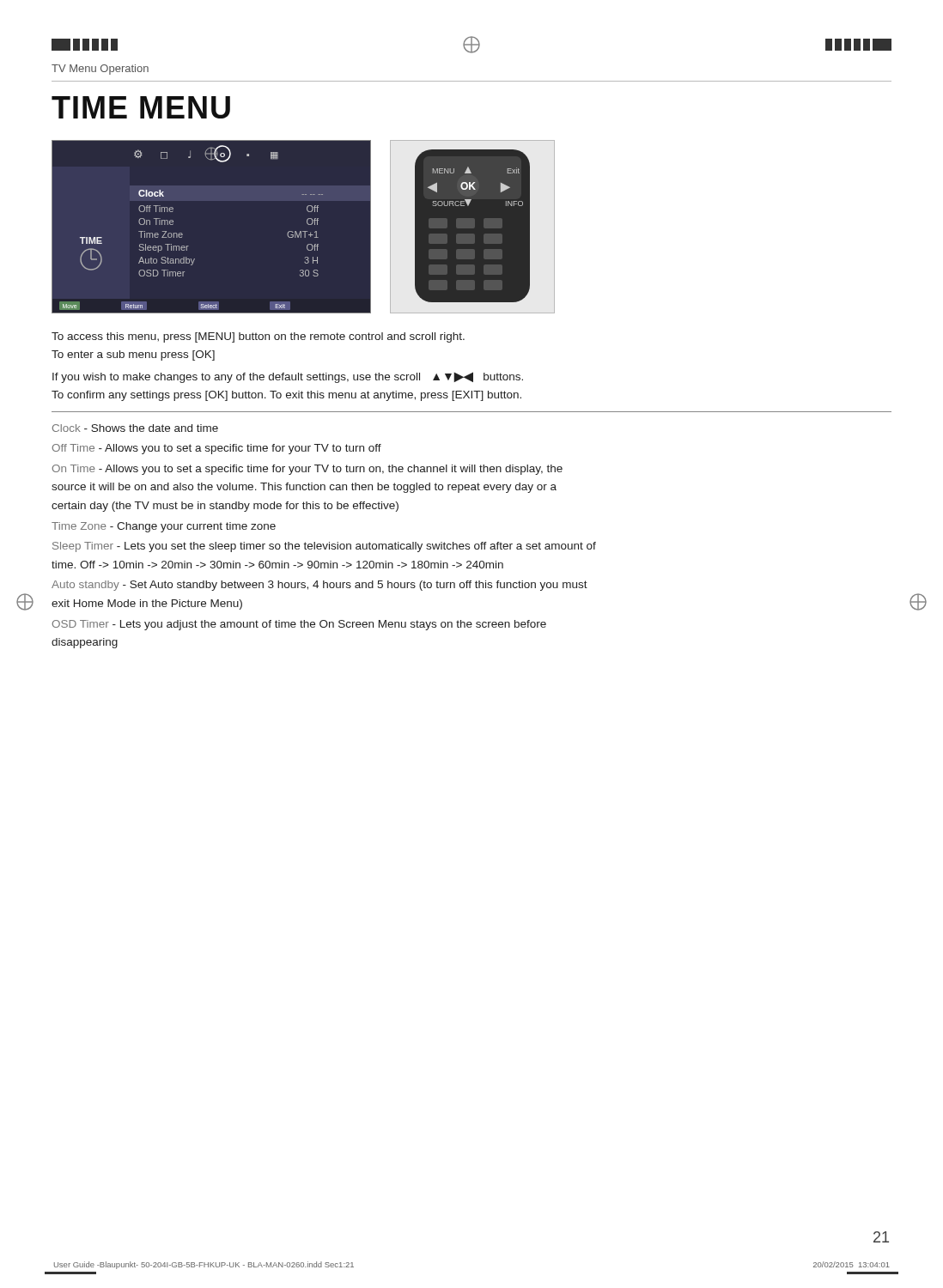Locate the text that reads "Clock - Shows the date and time"

135,428
